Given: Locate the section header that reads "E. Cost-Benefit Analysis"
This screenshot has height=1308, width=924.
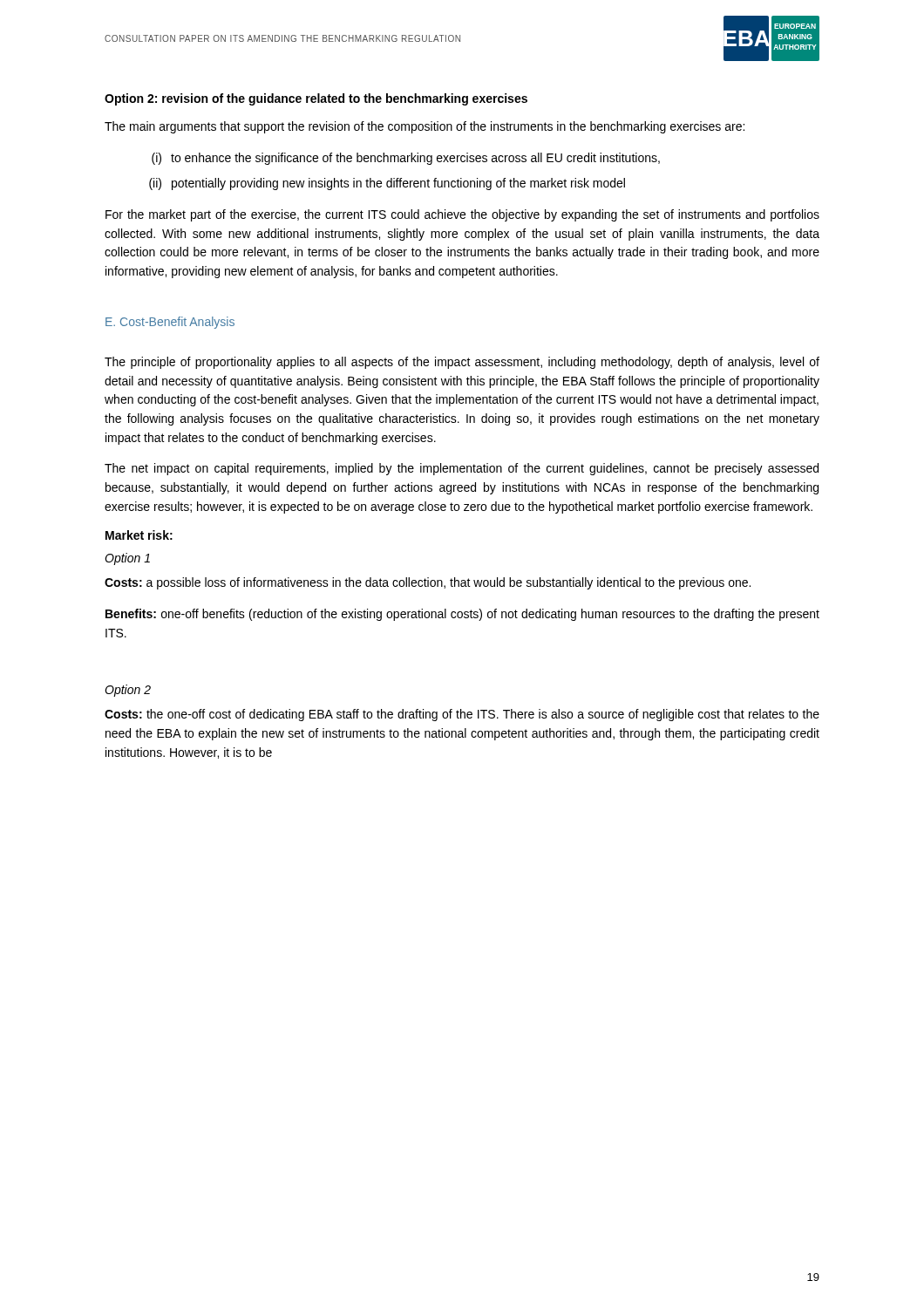Looking at the screenshot, I should pyautogui.click(x=170, y=322).
